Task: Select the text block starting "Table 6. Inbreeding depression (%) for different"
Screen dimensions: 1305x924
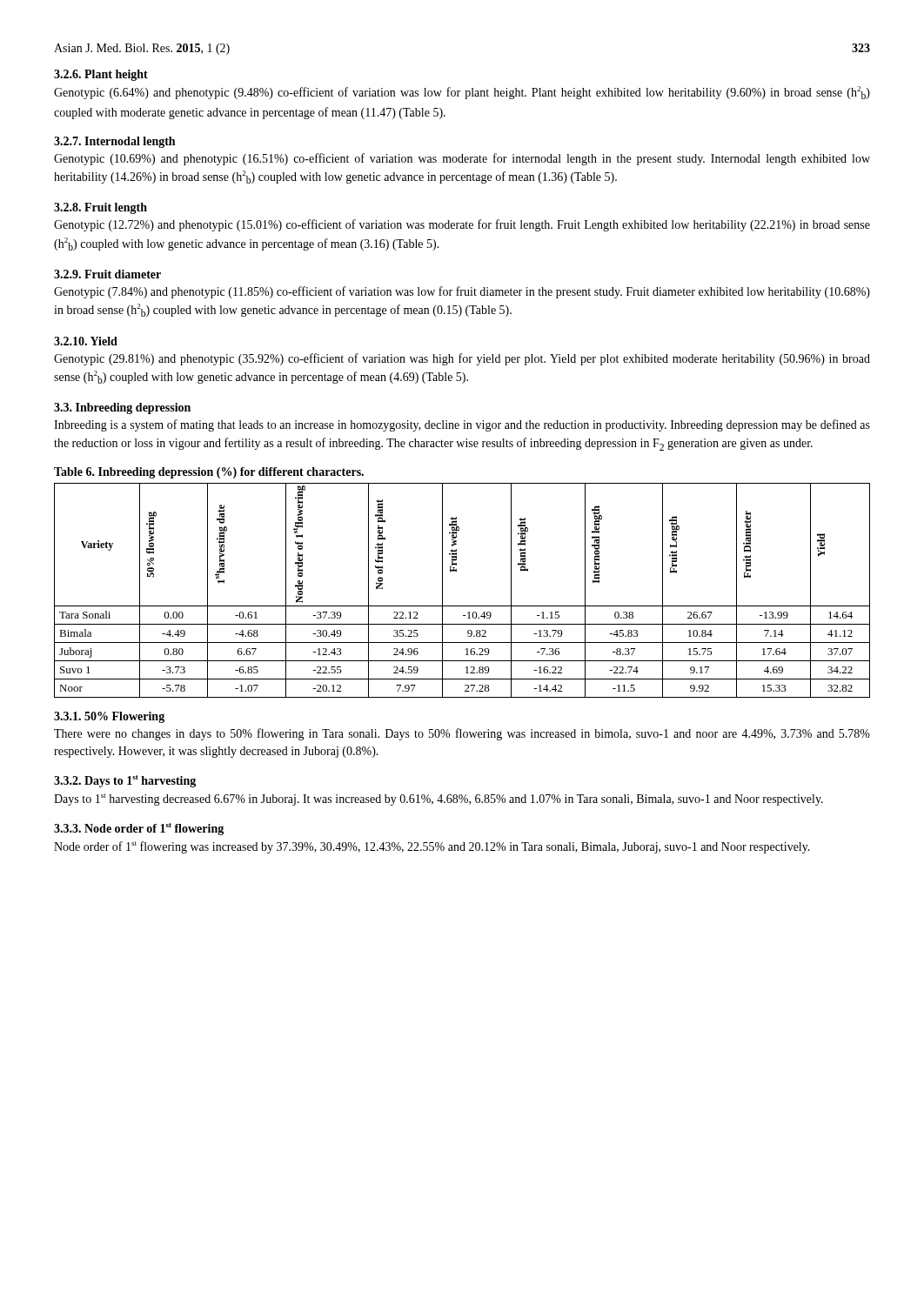Action: coord(209,472)
